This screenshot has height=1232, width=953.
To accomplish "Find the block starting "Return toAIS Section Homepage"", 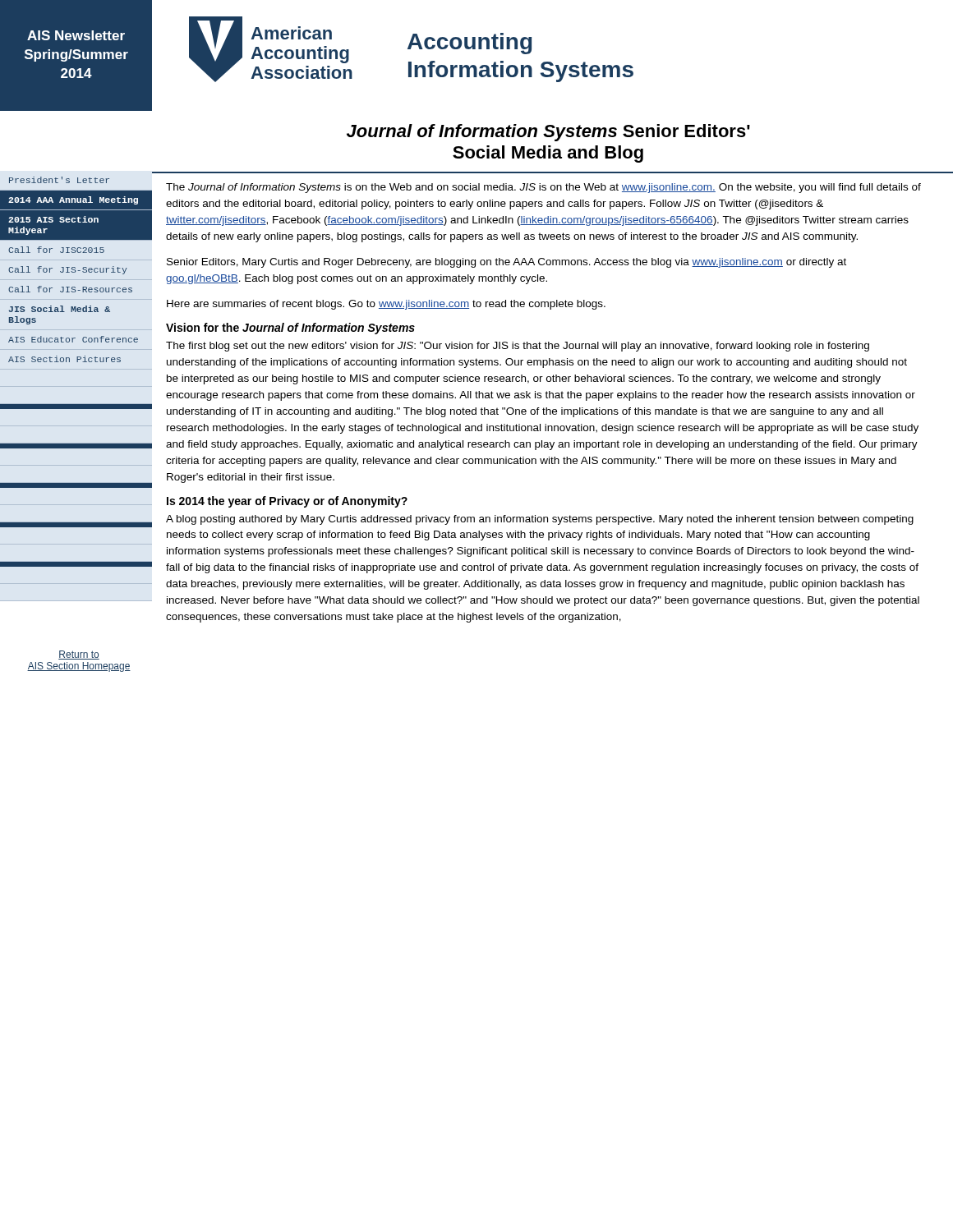I will click(79, 660).
